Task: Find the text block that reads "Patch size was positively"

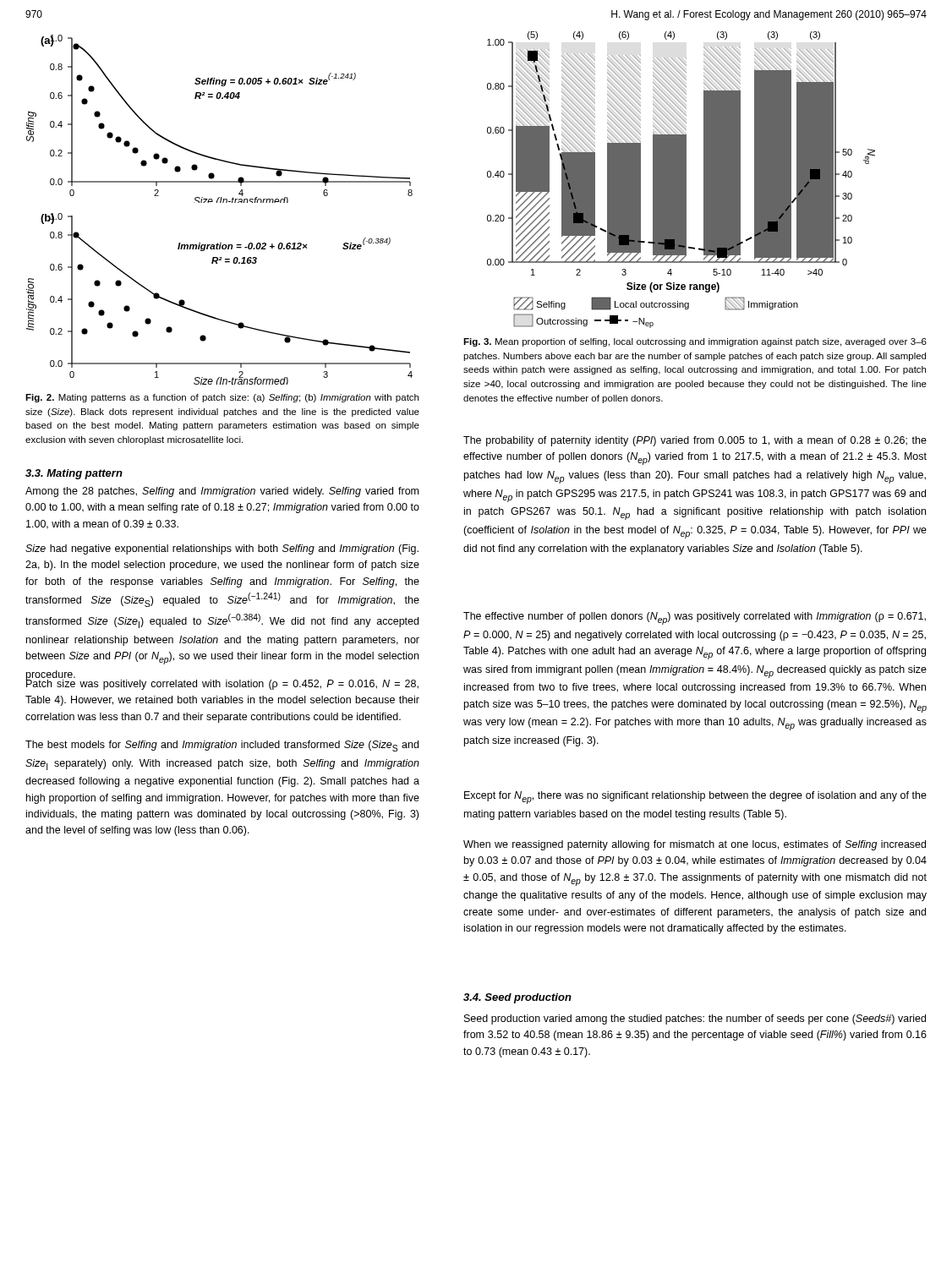Action: pos(222,700)
